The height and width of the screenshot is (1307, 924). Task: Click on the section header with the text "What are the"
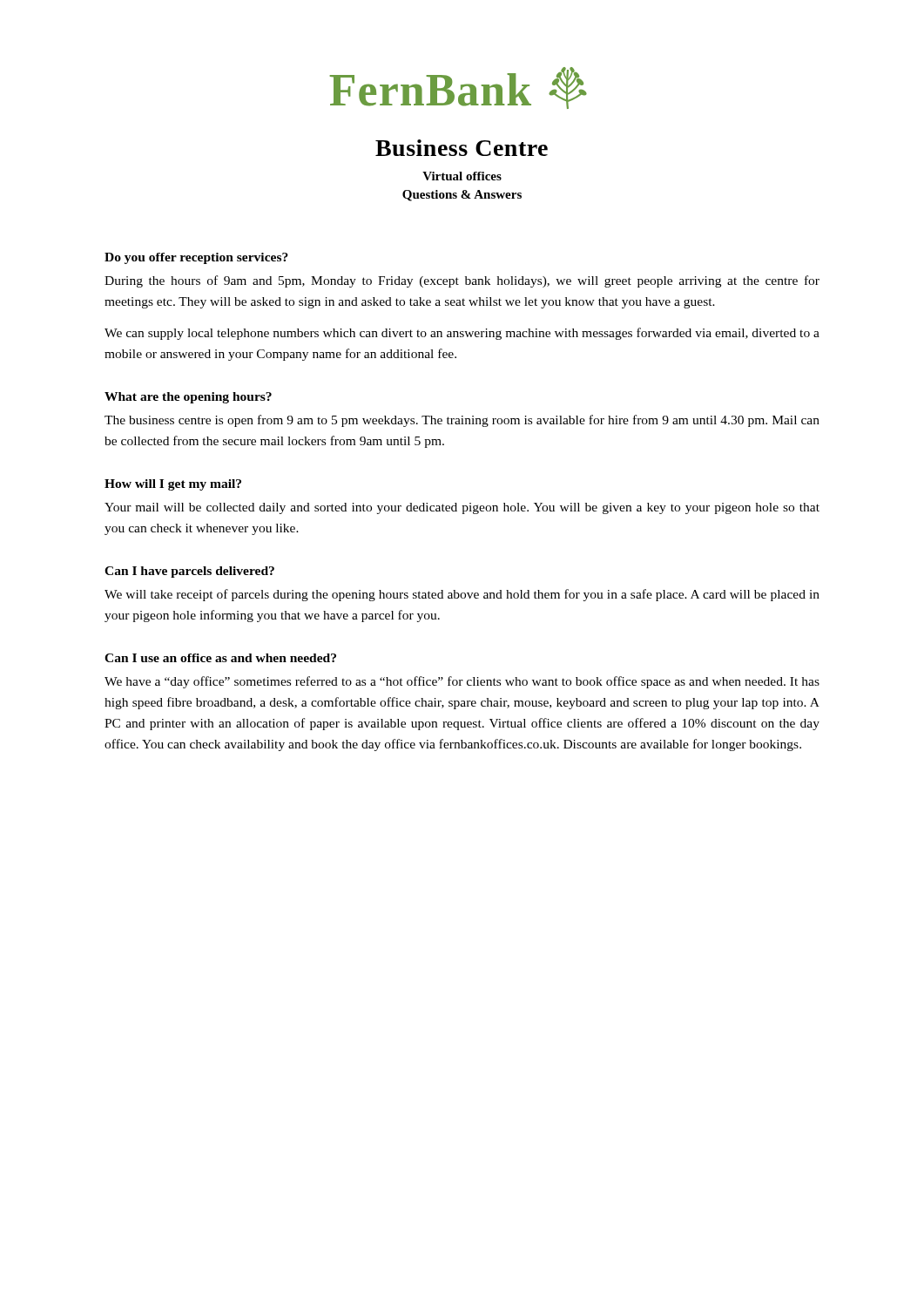click(188, 396)
